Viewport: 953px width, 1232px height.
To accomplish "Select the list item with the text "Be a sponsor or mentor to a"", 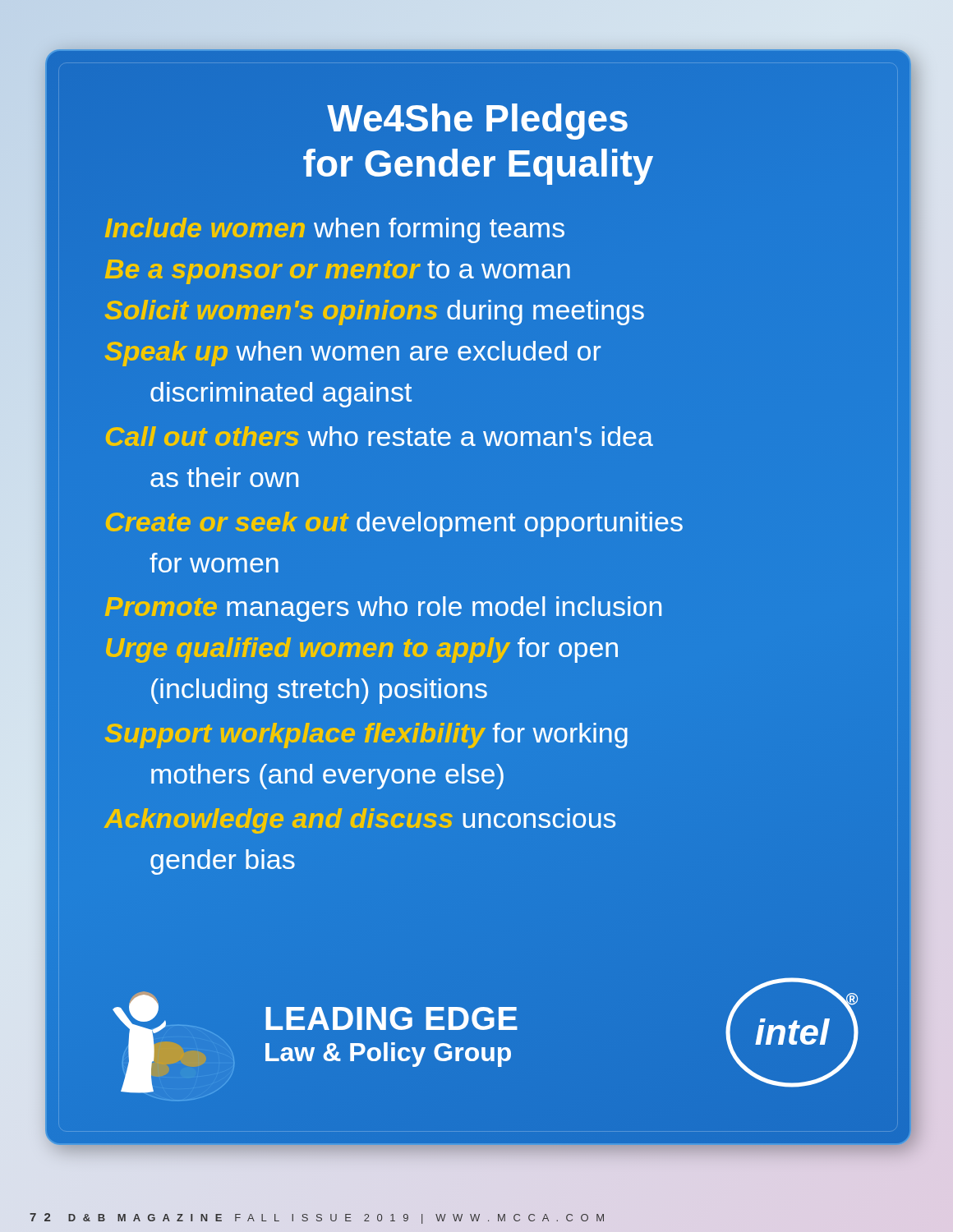I will (338, 269).
